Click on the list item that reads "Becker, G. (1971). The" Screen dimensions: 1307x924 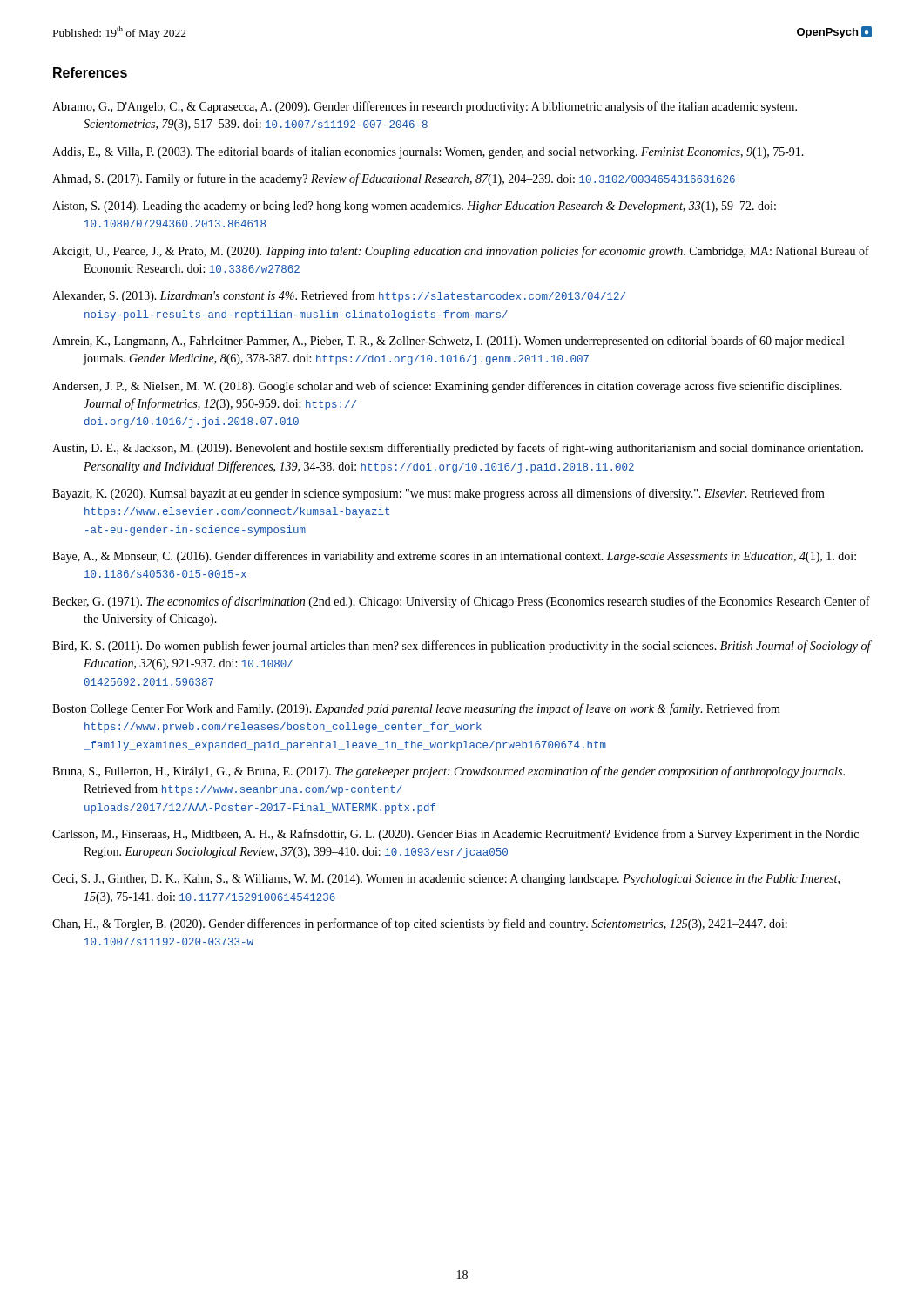pyautogui.click(x=461, y=610)
